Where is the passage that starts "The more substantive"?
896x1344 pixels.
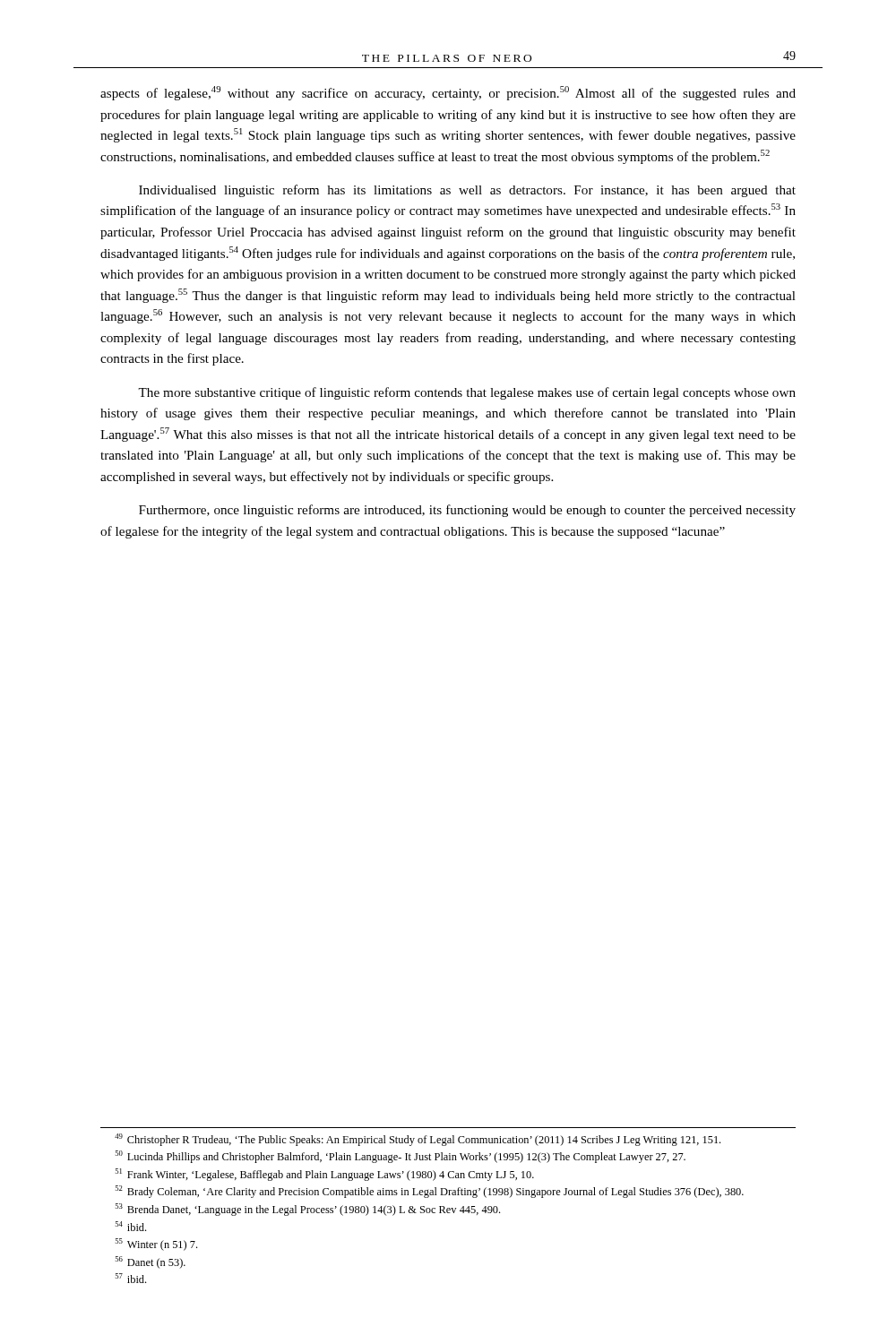click(448, 434)
